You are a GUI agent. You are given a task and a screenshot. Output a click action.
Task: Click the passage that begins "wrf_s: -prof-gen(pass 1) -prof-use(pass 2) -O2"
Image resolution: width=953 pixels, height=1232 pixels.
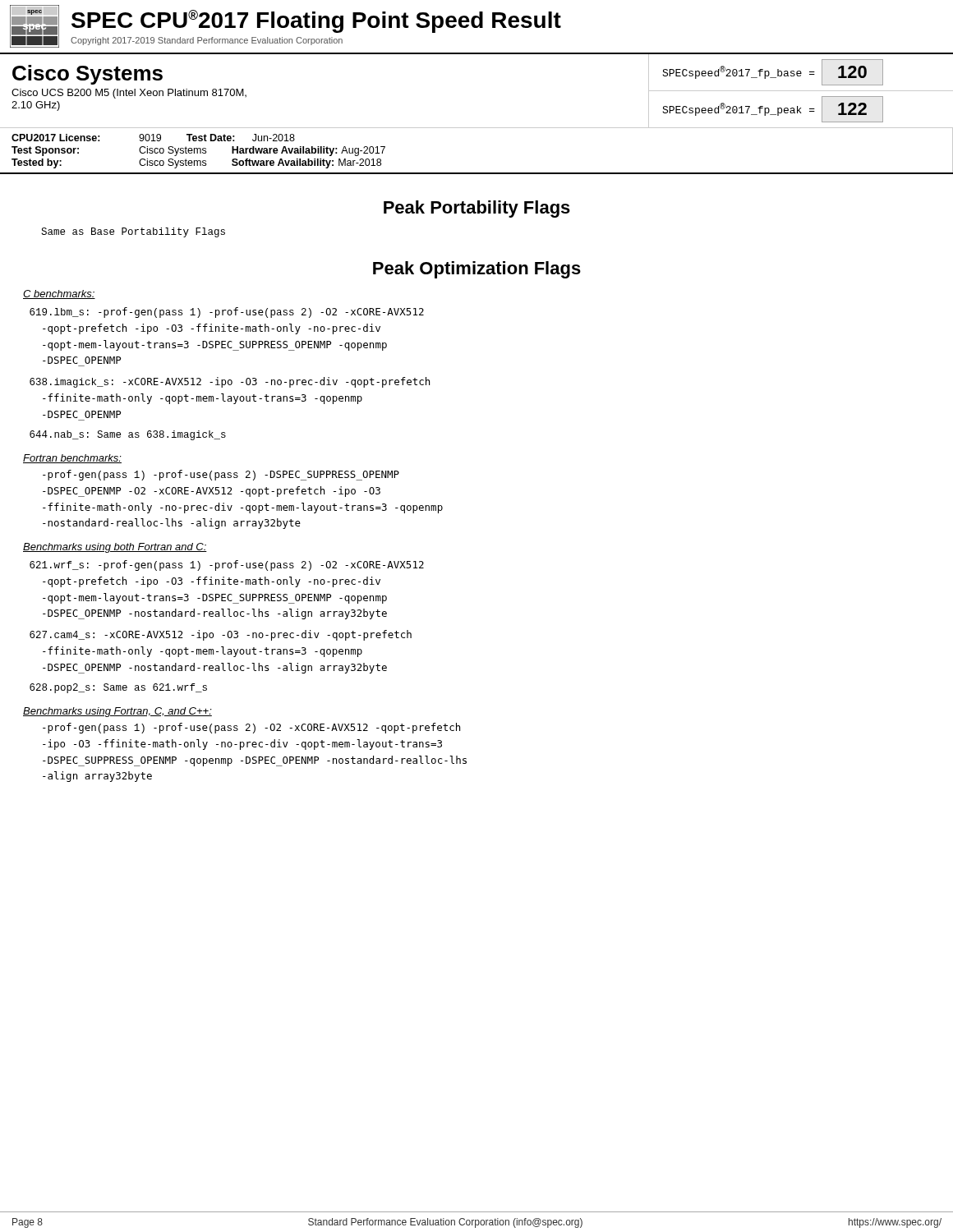[x=224, y=589]
